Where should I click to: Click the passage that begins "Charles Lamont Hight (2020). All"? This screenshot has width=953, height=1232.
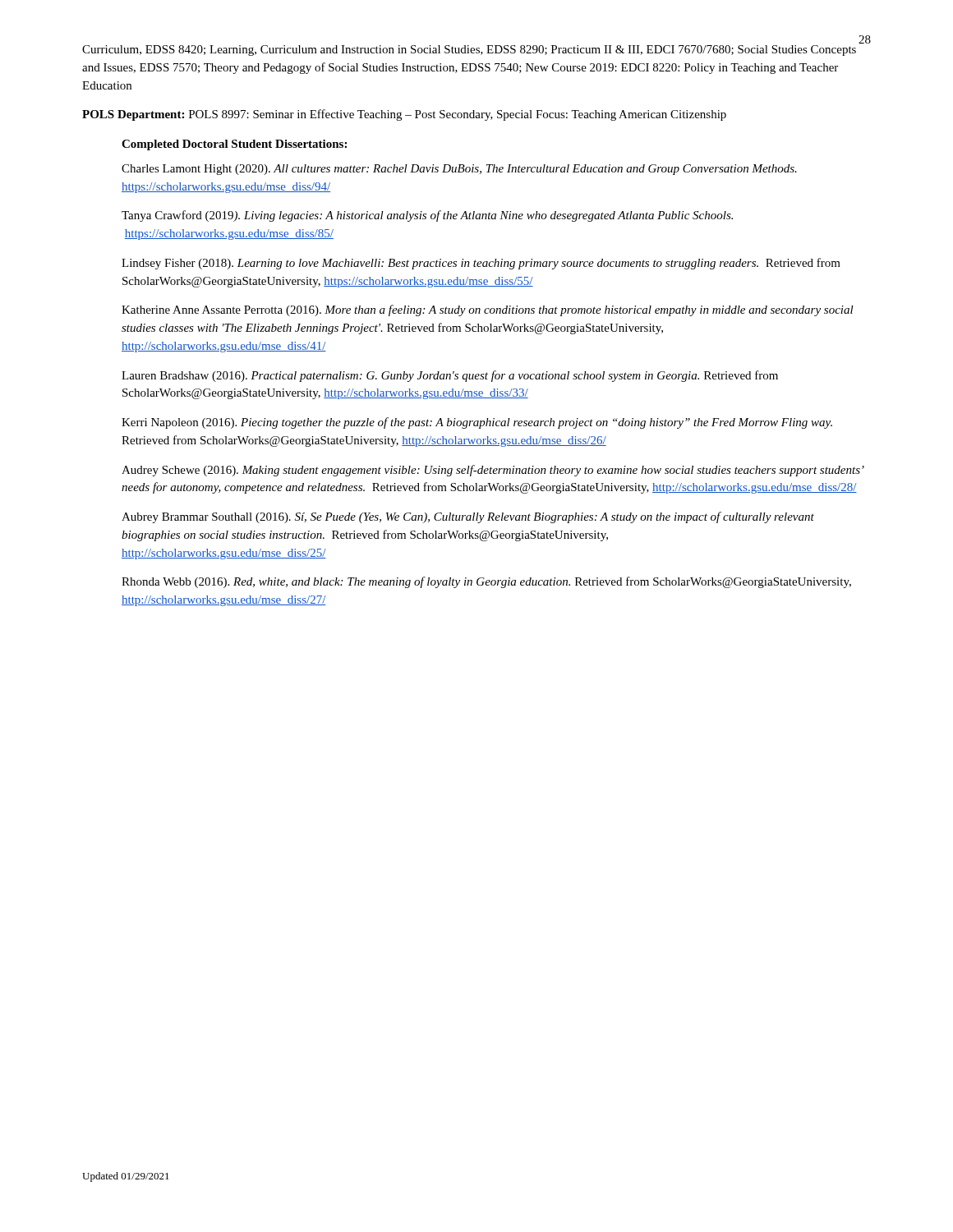click(x=460, y=177)
